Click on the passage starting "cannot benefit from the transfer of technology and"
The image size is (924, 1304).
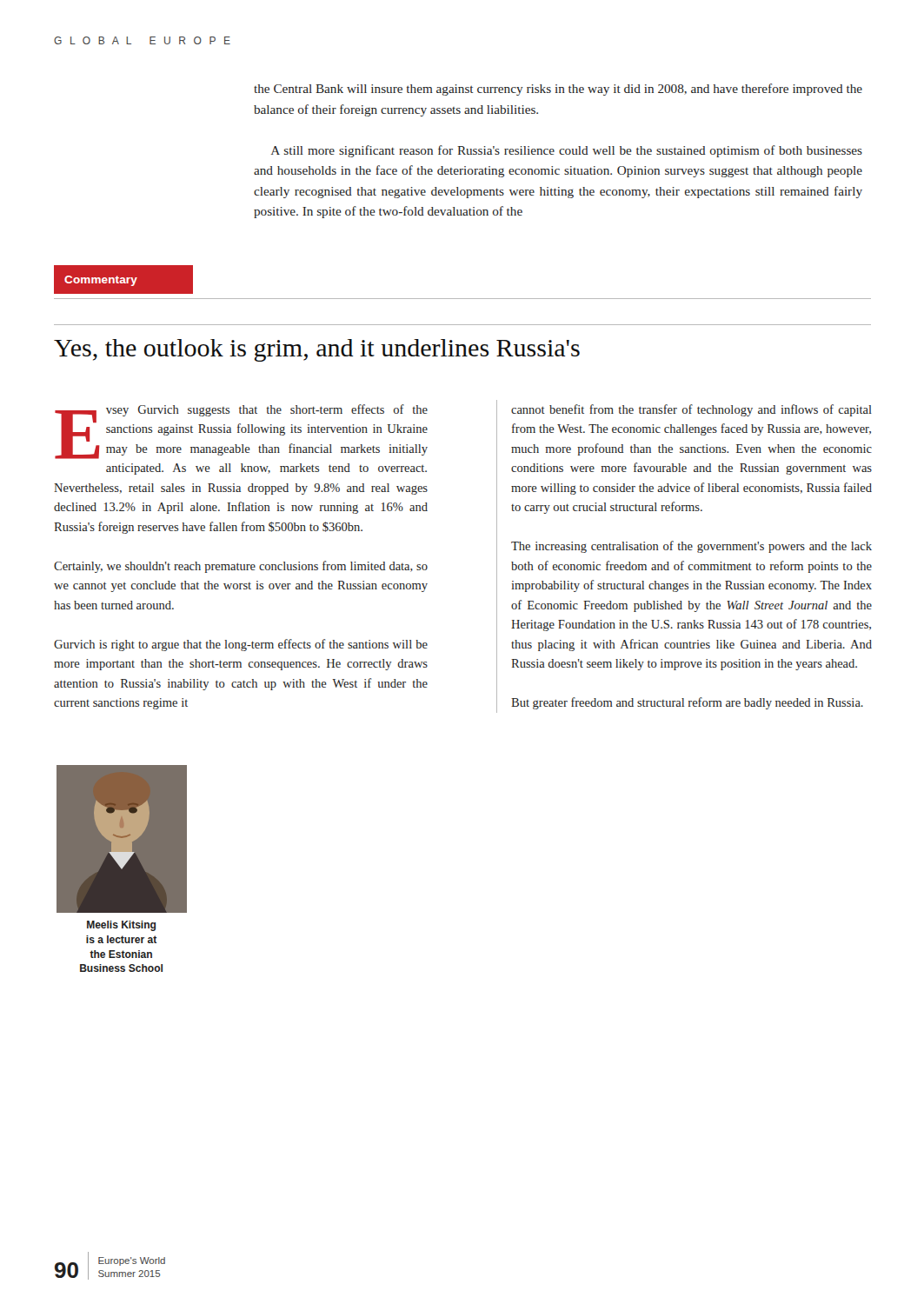pos(692,556)
